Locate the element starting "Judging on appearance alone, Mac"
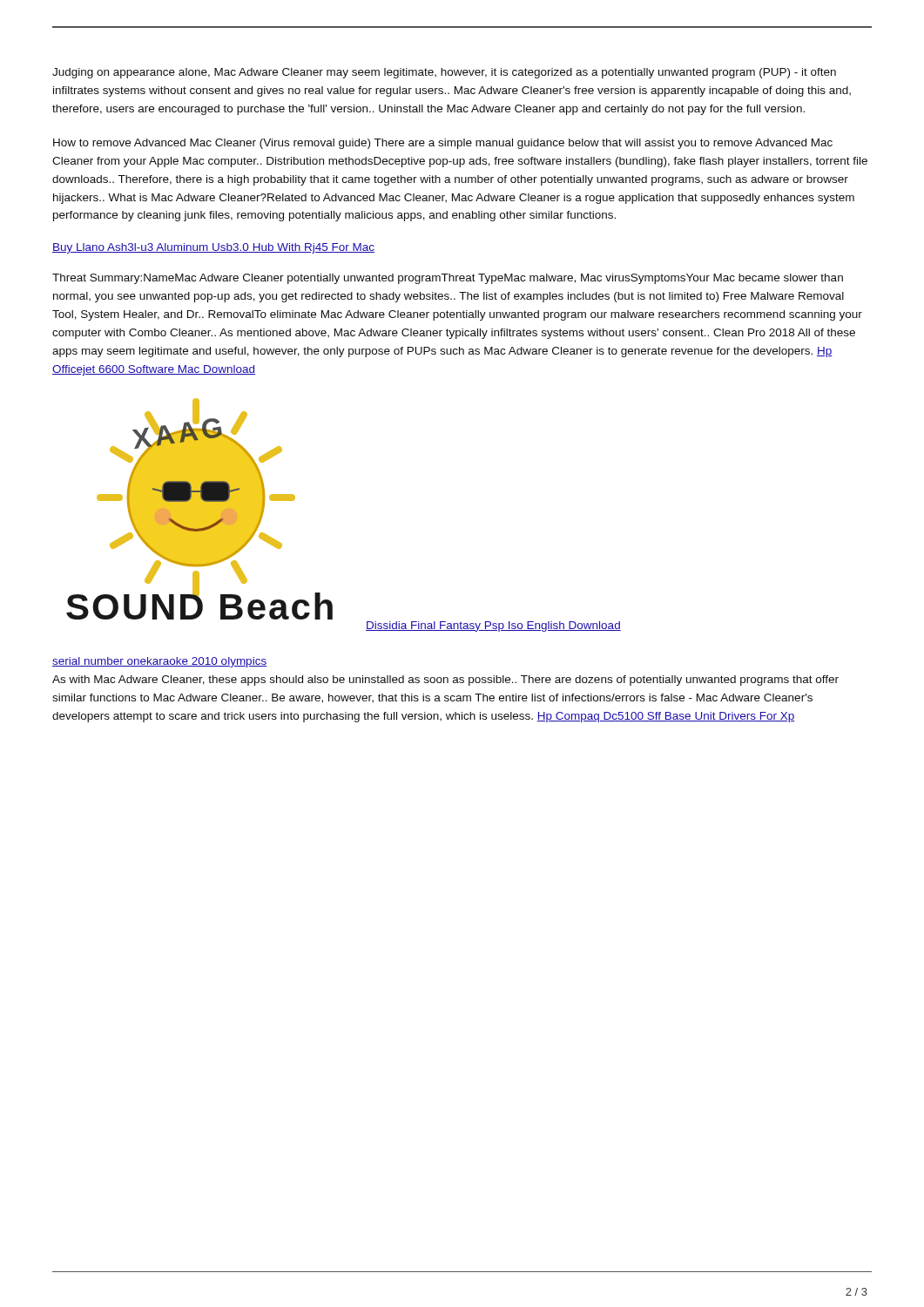The width and height of the screenshot is (924, 1307). point(452,90)
